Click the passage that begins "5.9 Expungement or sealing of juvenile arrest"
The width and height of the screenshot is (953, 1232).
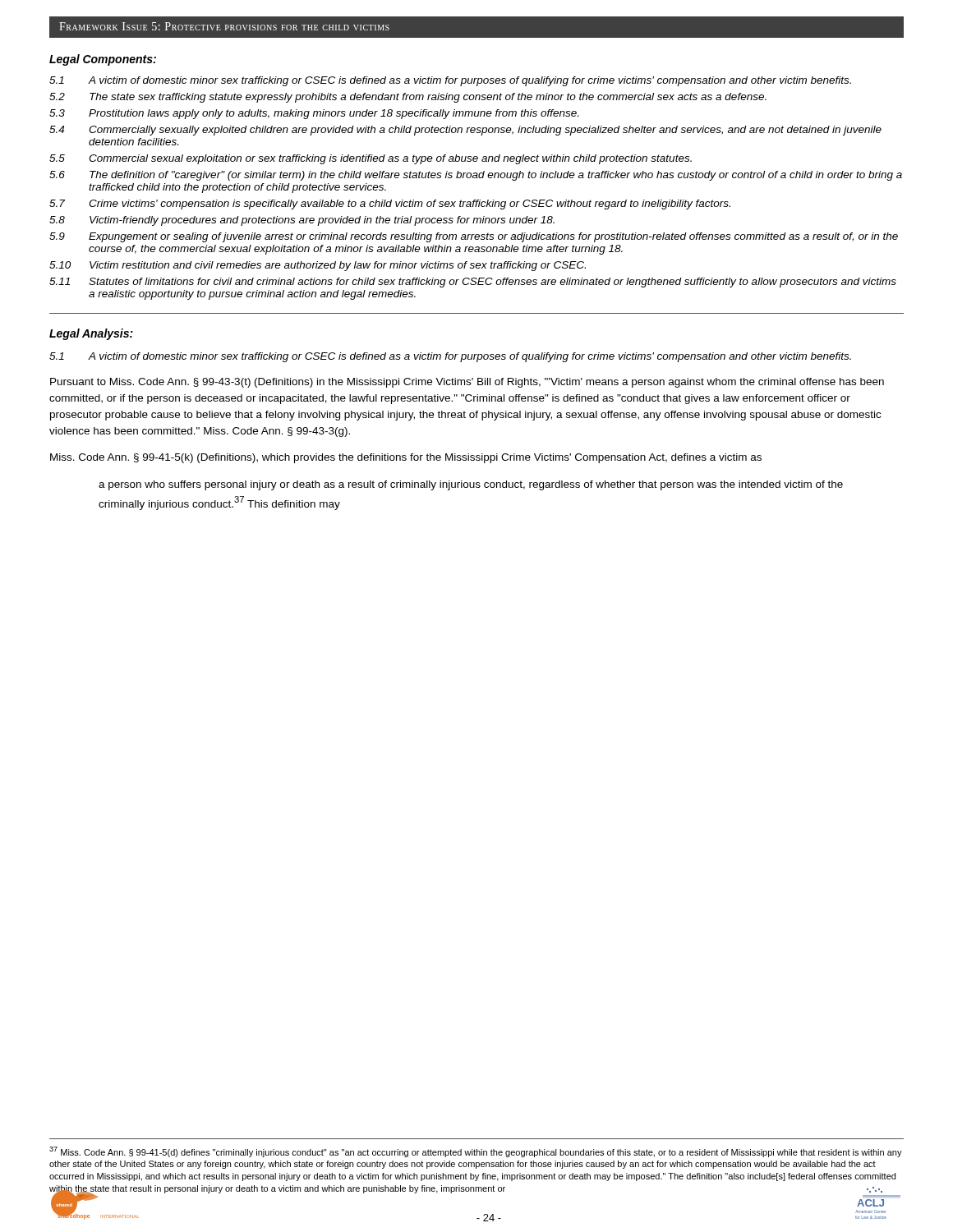[x=476, y=242]
